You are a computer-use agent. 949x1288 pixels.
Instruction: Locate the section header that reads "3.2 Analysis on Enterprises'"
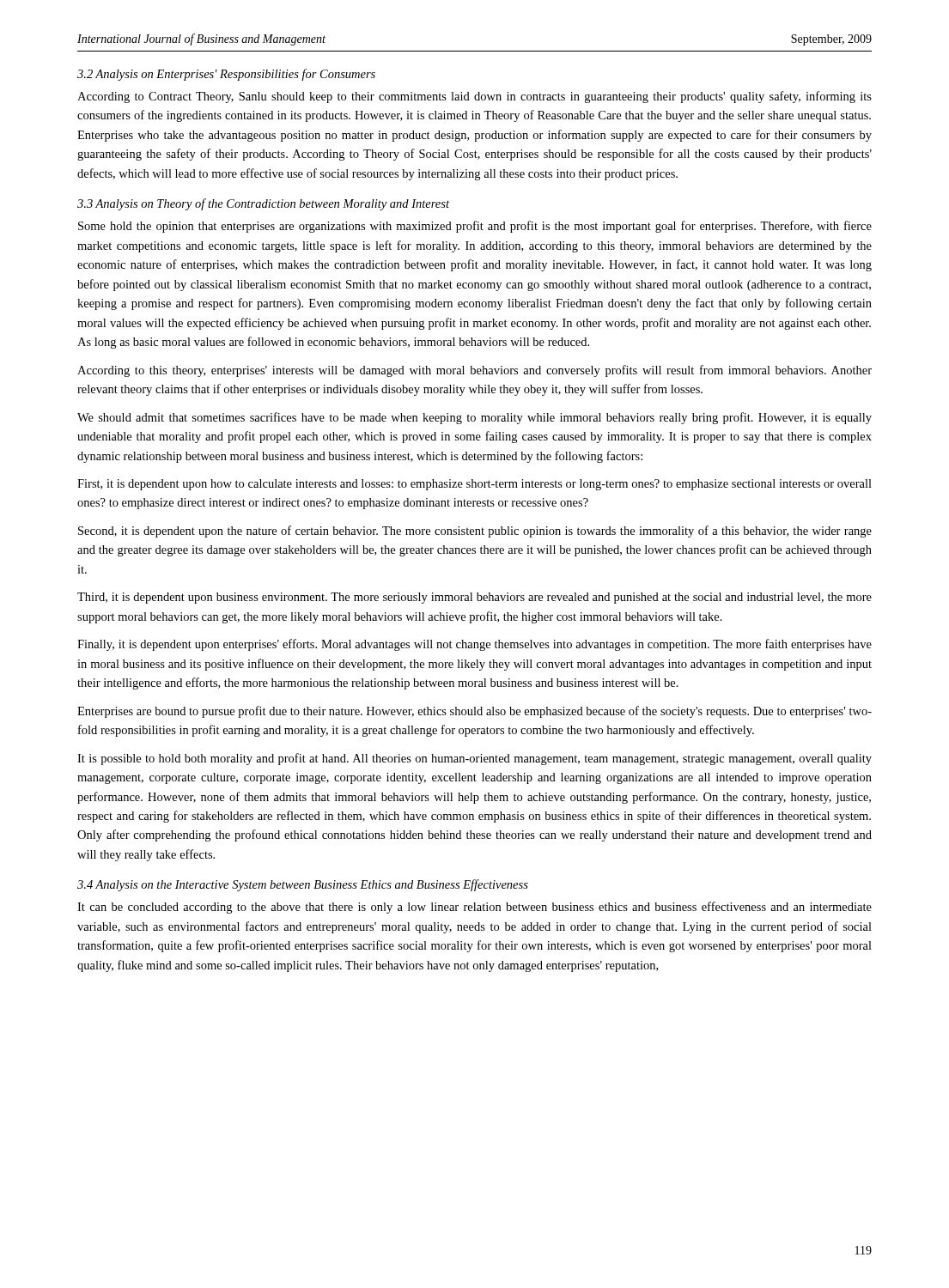pos(226,74)
